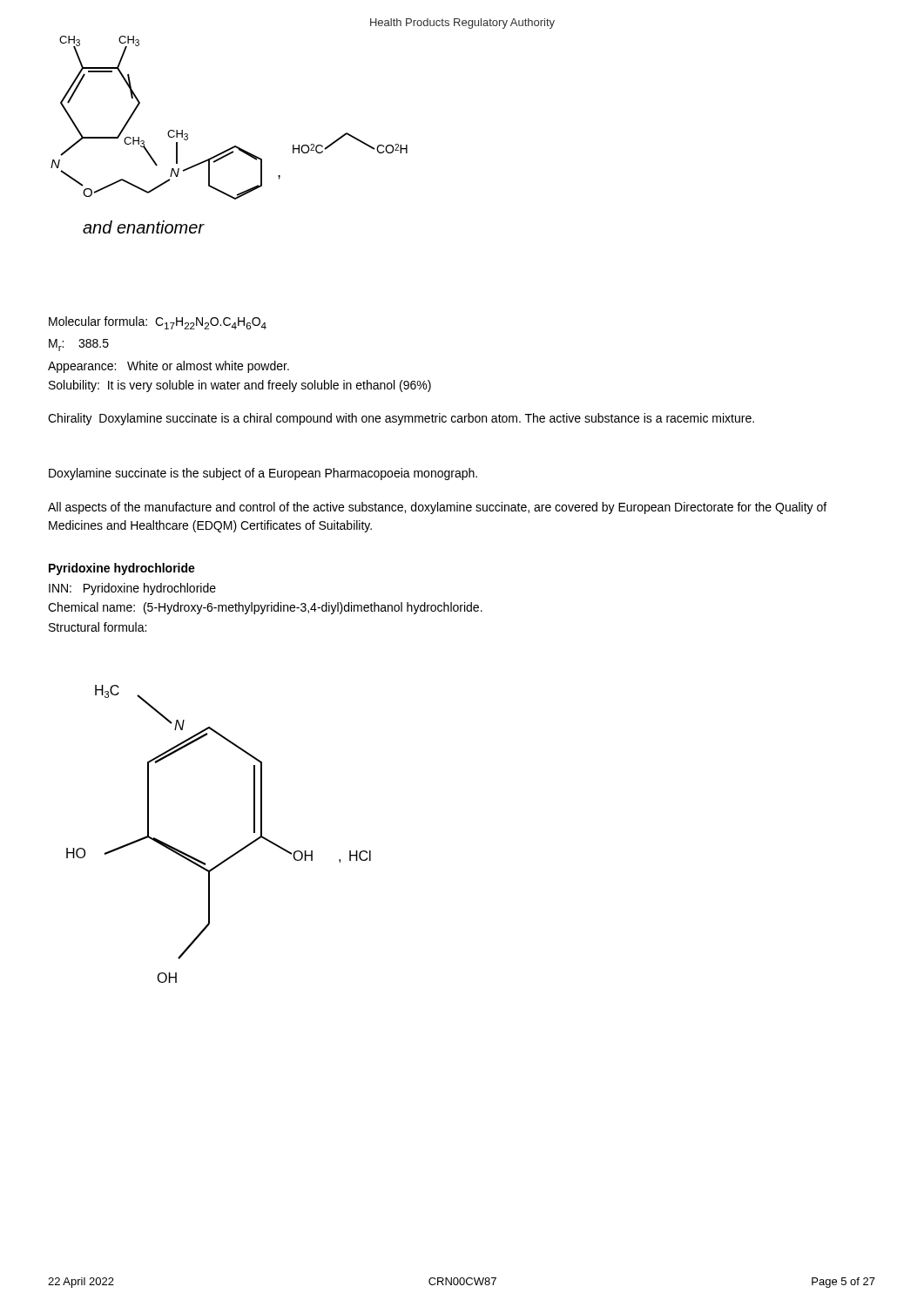Select the section header
Image resolution: width=924 pixels, height=1307 pixels.
121,568
